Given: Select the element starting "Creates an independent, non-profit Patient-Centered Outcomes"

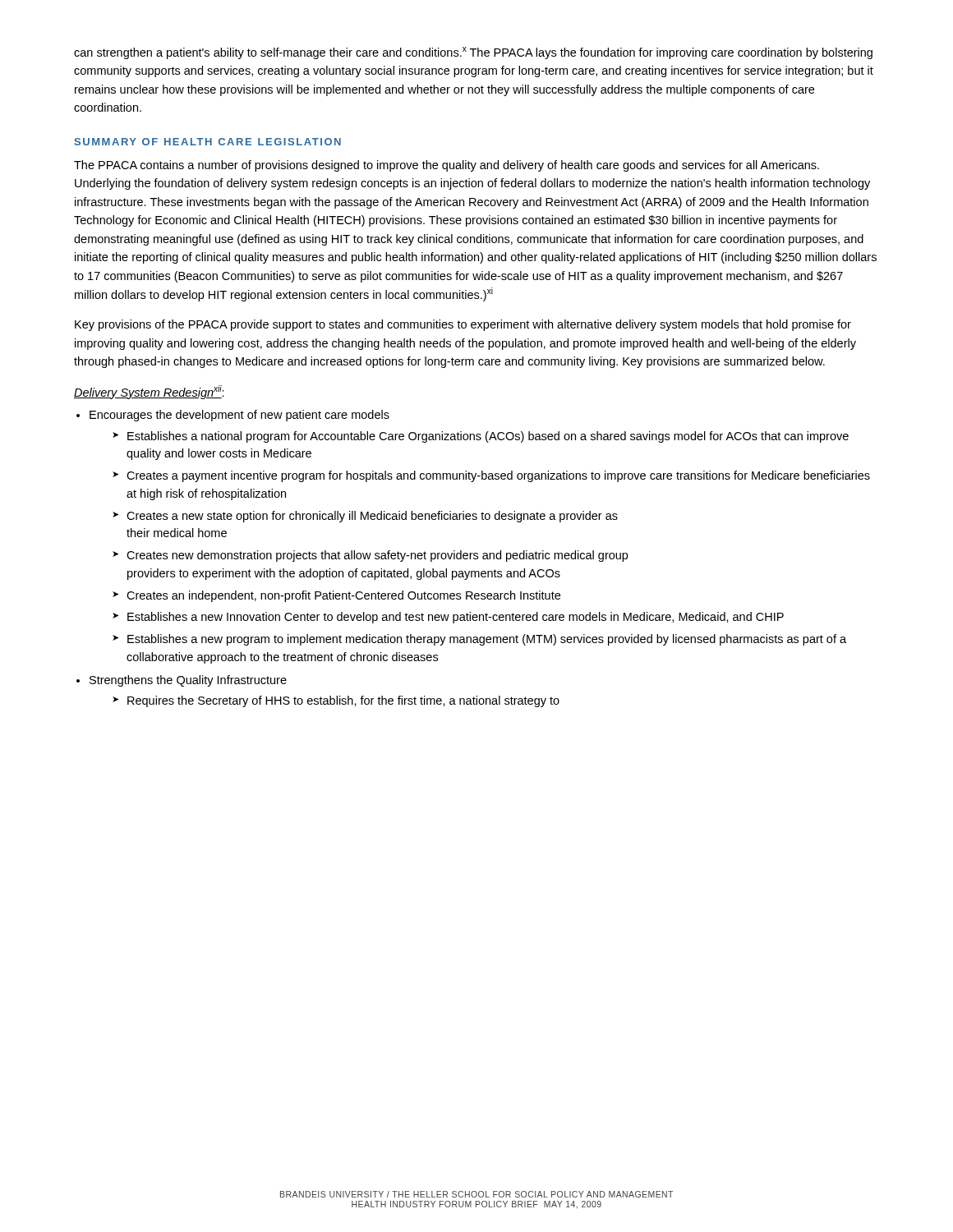Looking at the screenshot, I should coord(495,596).
